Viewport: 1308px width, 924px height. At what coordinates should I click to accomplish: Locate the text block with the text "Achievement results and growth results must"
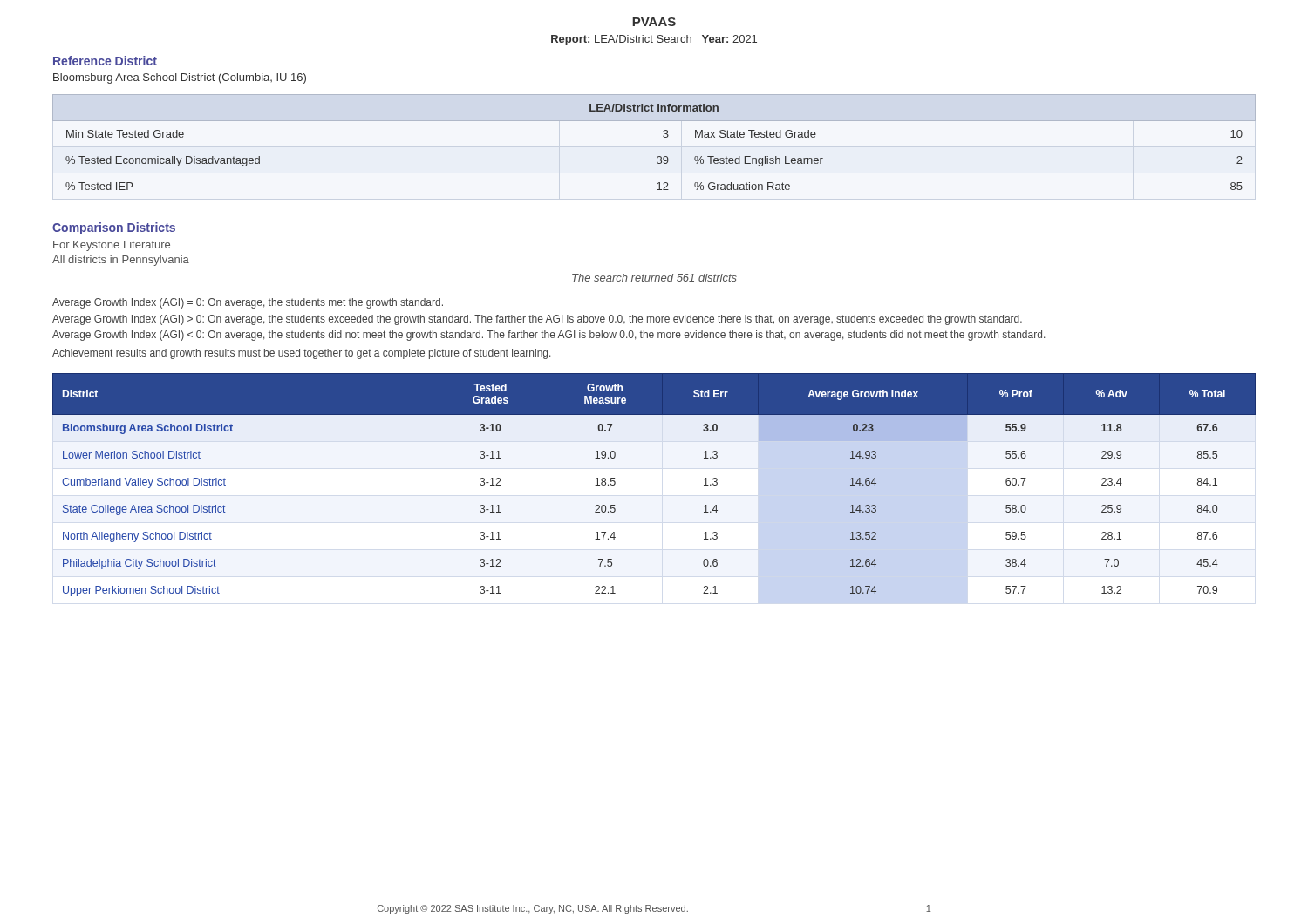[x=302, y=353]
